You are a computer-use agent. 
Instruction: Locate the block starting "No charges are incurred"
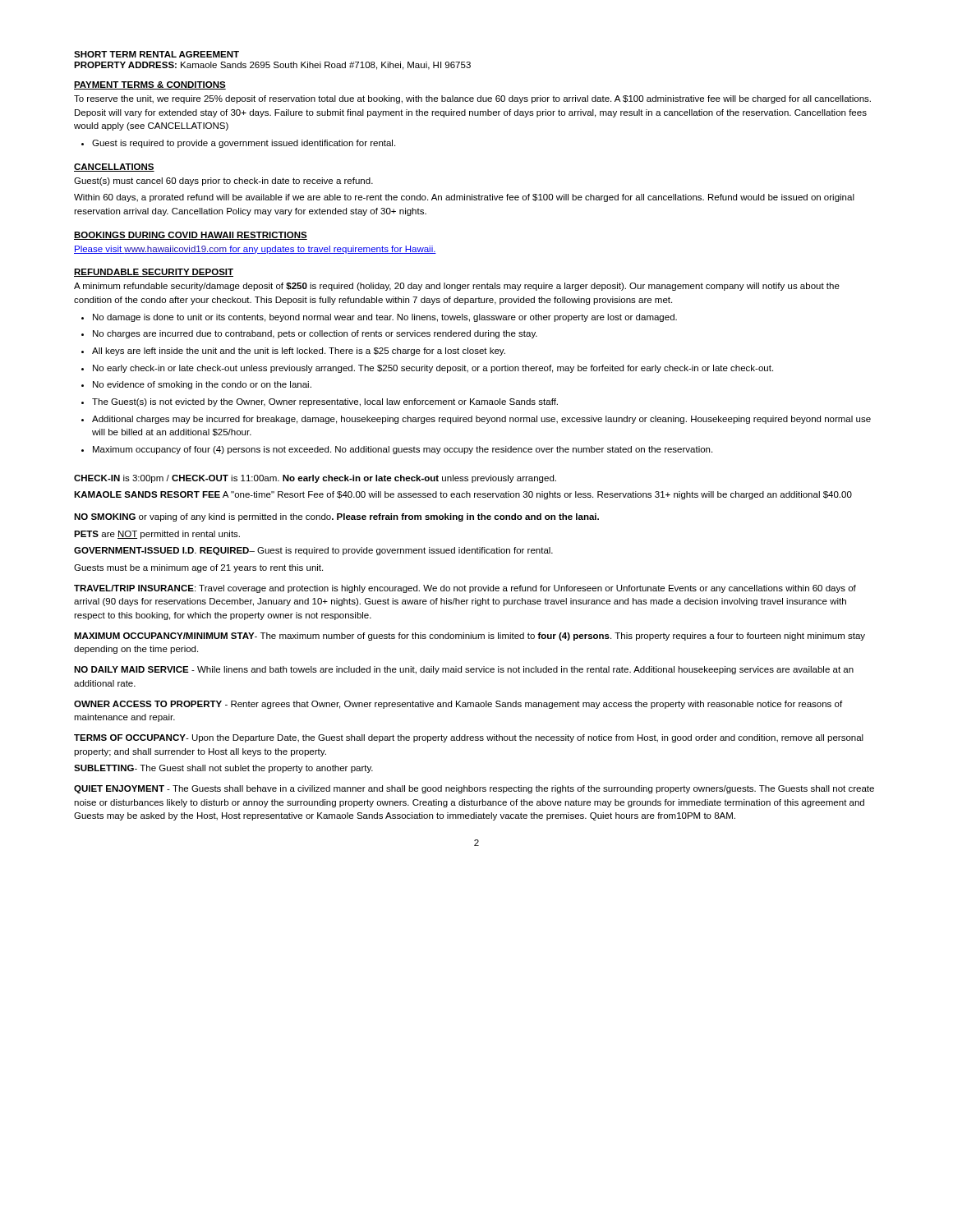pyautogui.click(x=476, y=334)
